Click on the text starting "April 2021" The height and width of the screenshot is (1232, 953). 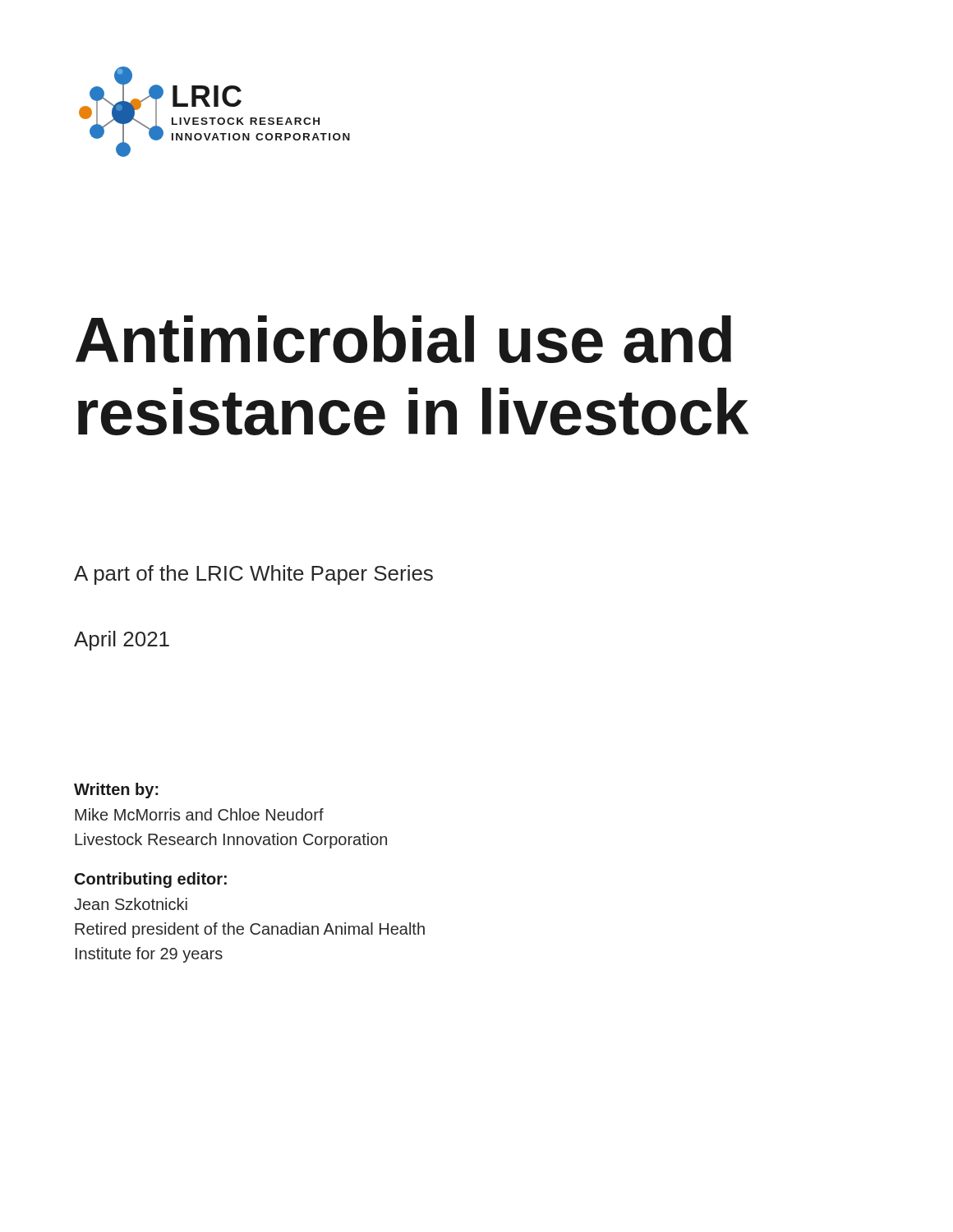click(122, 639)
